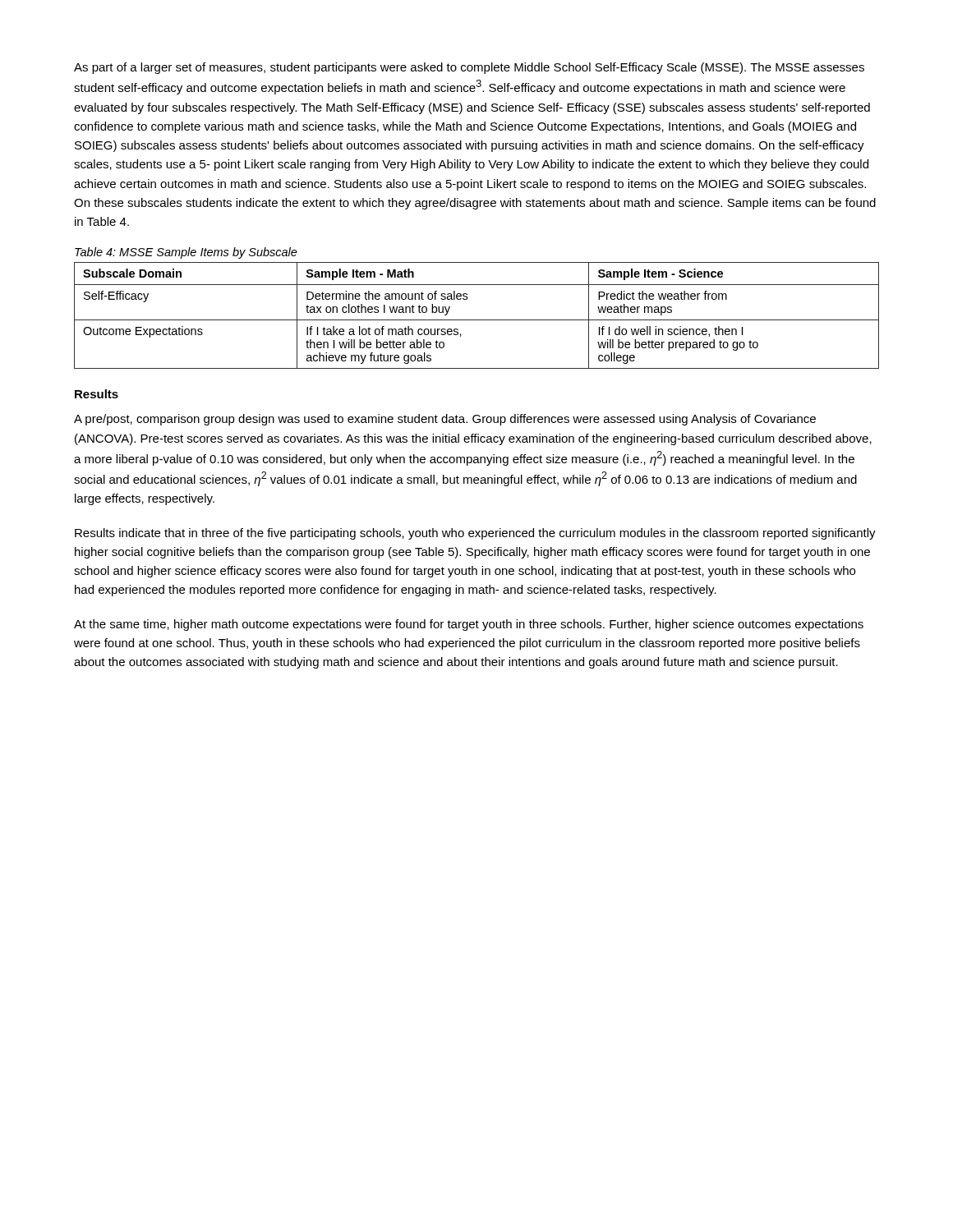
Task: Find the block on this page that starts "At the same"
Action: [x=469, y=642]
